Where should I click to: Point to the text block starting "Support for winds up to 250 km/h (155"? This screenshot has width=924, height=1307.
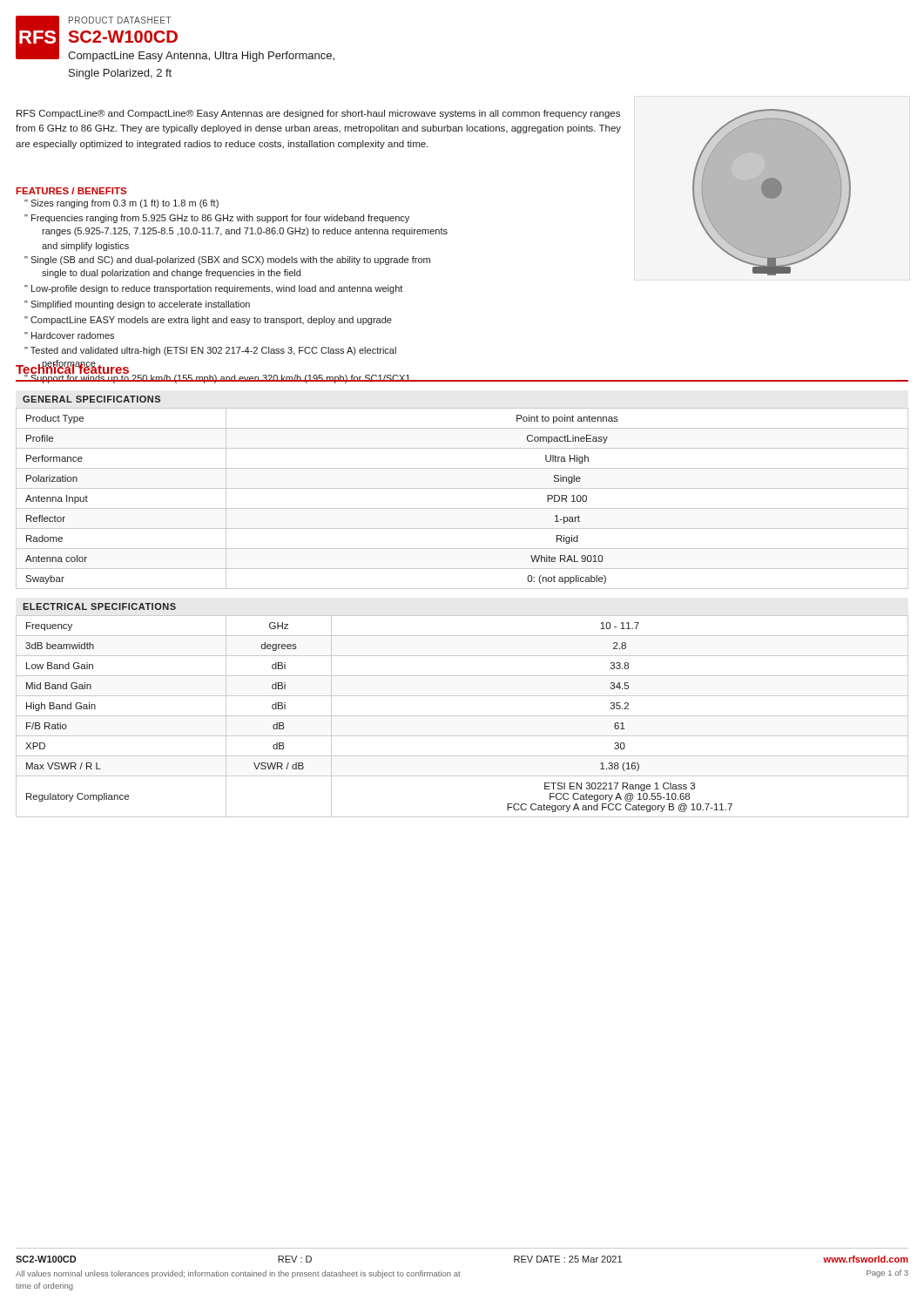(221, 378)
